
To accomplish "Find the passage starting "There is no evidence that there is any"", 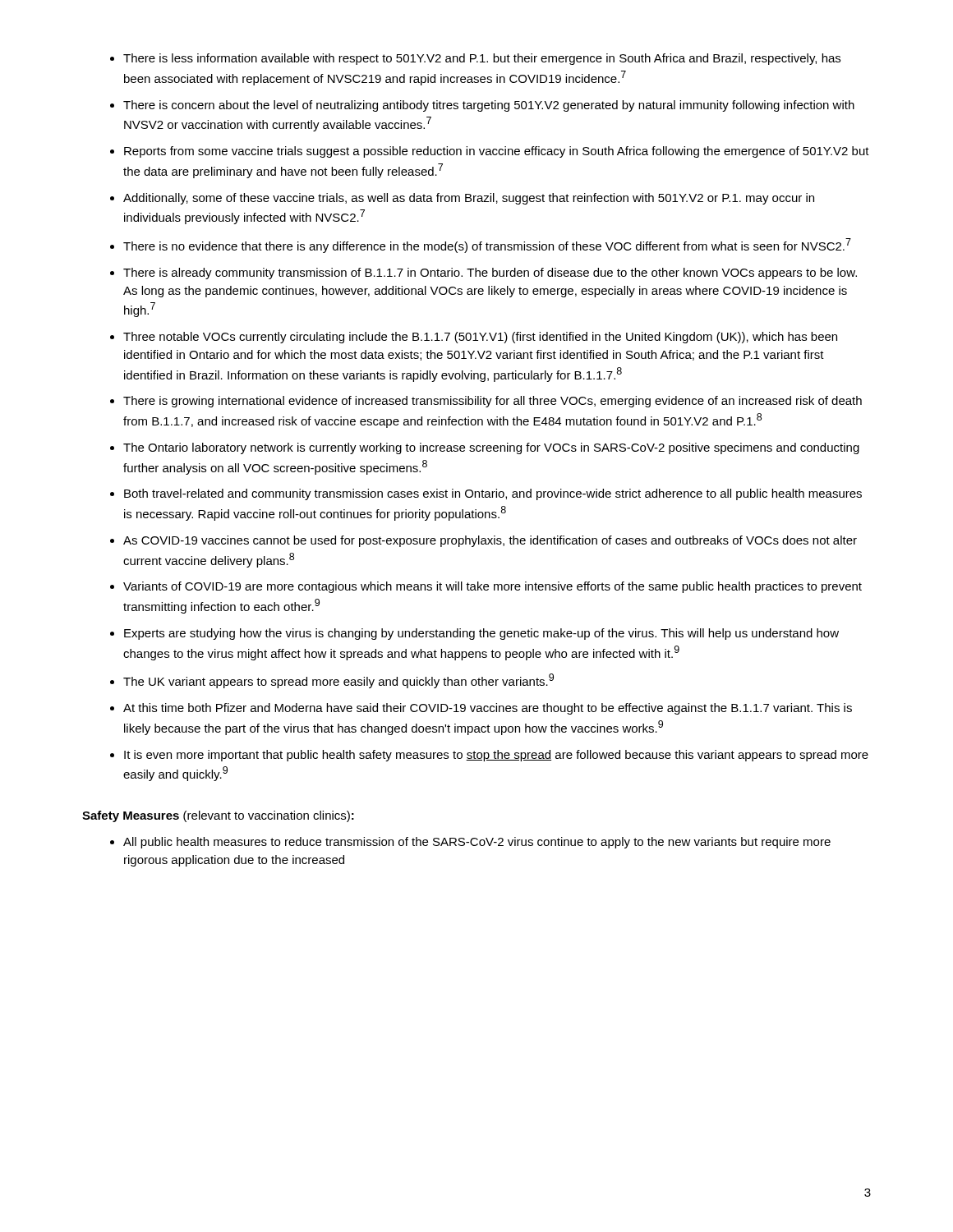I will point(487,245).
